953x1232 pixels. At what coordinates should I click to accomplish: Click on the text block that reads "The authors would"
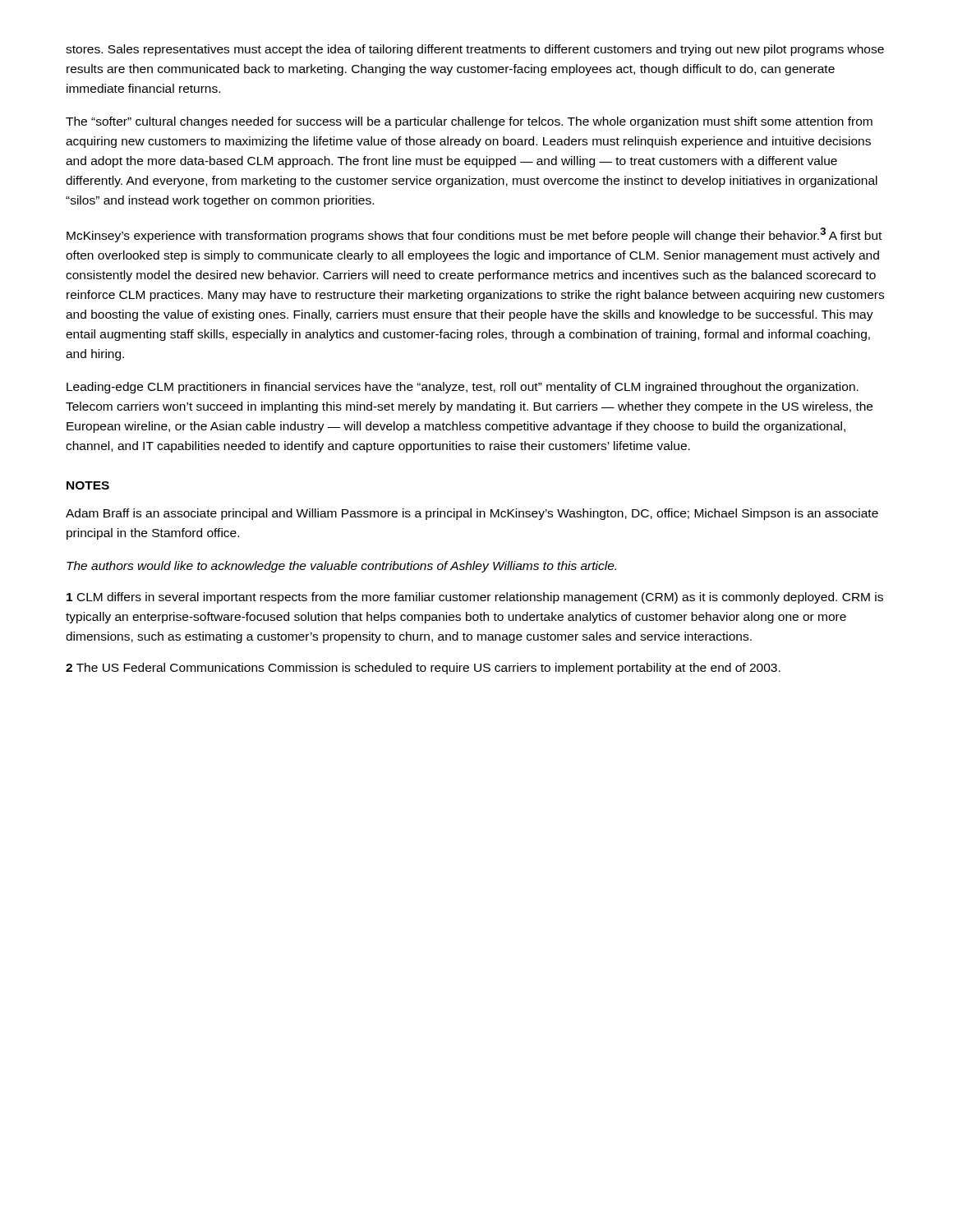coord(342,565)
